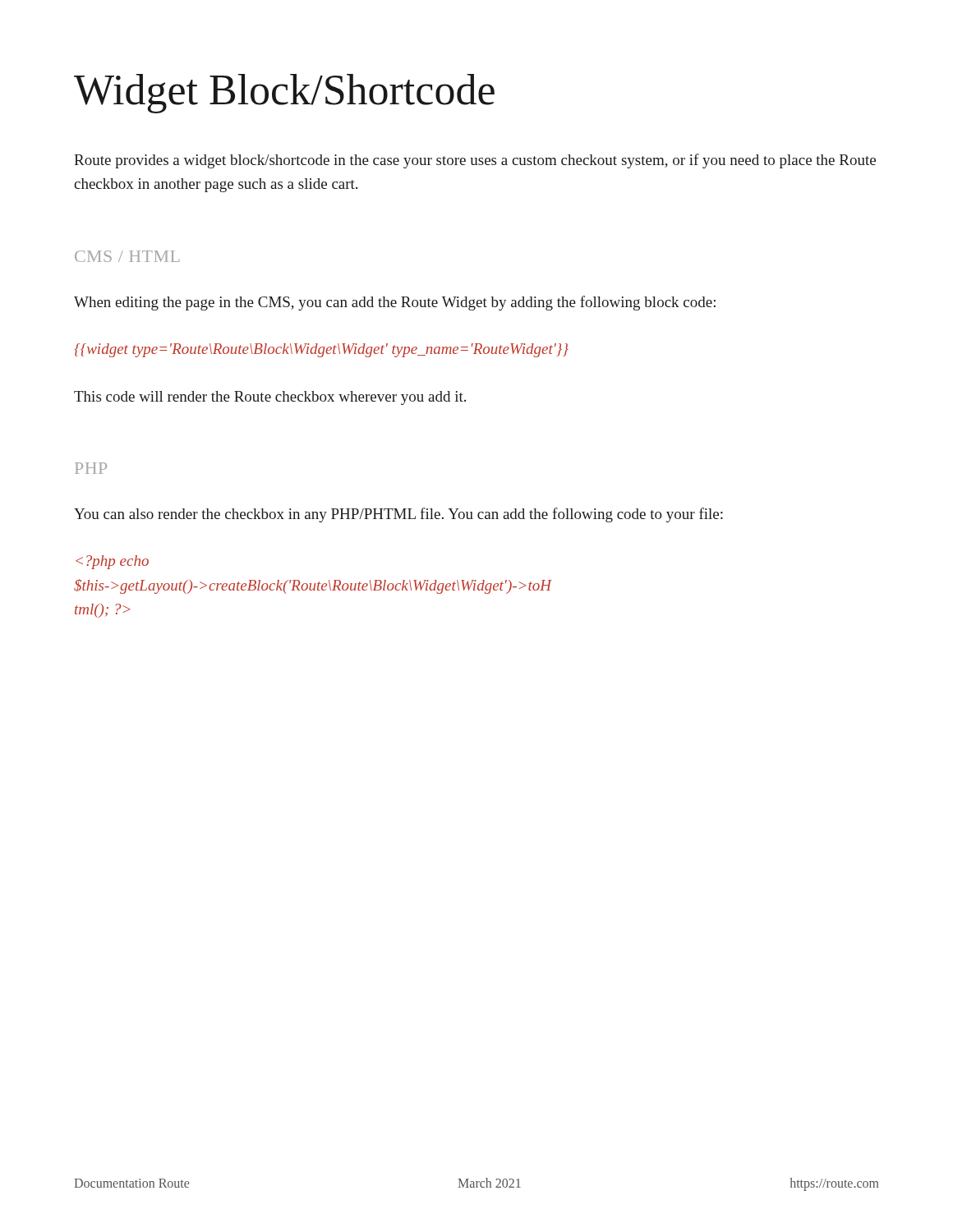Select the text that says "{{widget type='Route\Route\Block\Widget\Widget' type_name='RouteWidget'}}"

coord(476,349)
